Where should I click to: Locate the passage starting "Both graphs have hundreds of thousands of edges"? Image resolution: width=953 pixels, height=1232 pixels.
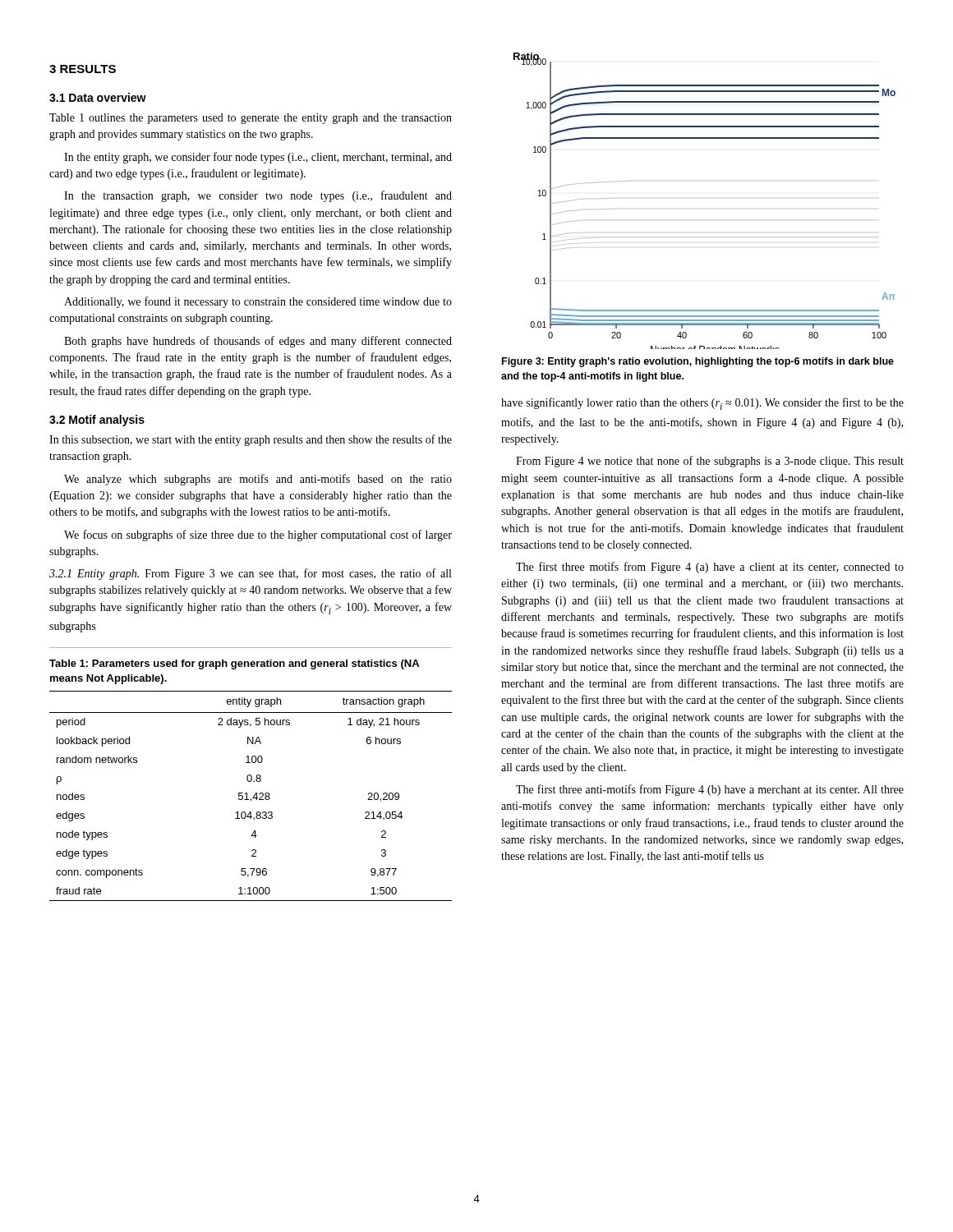click(x=251, y=366)
